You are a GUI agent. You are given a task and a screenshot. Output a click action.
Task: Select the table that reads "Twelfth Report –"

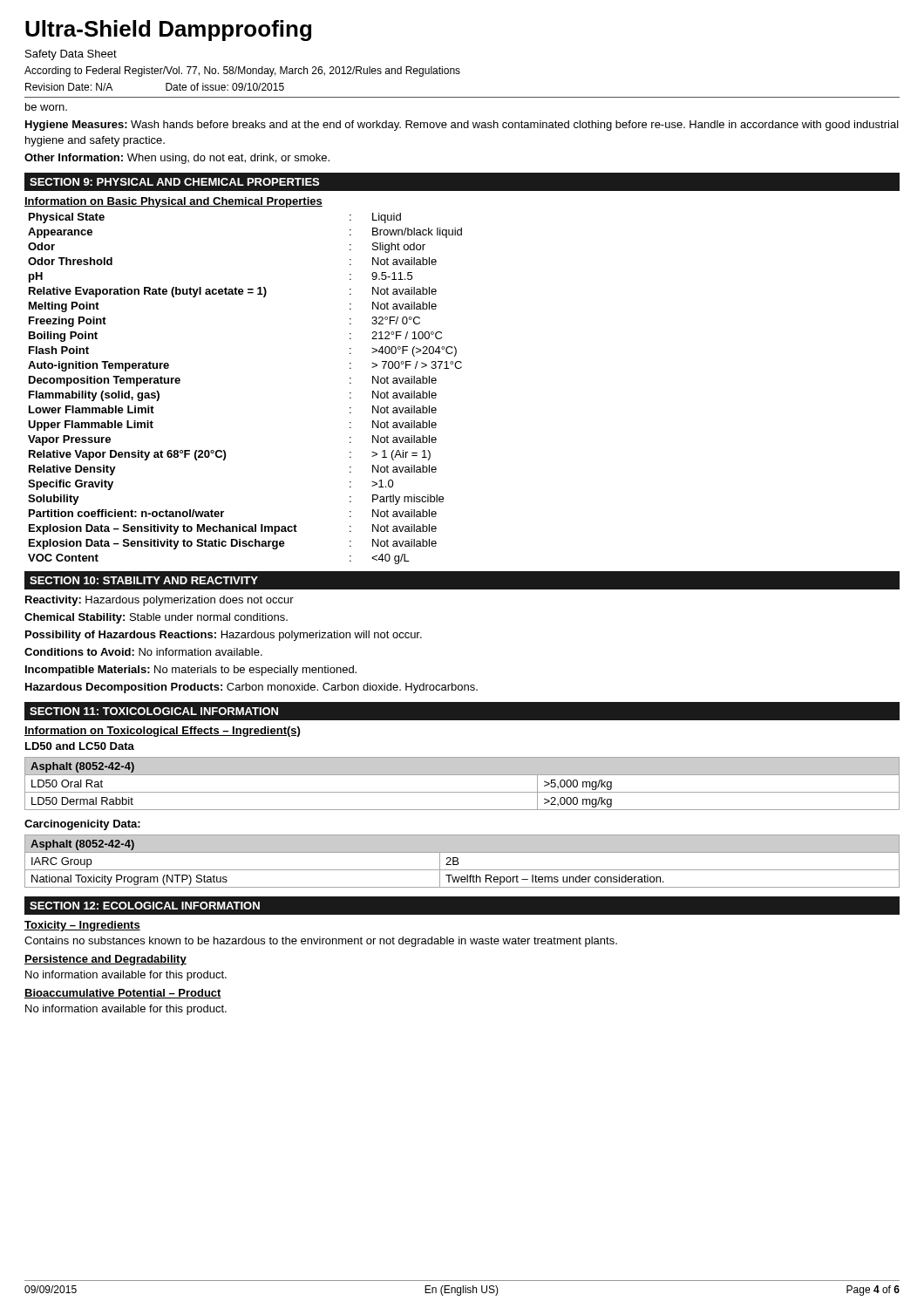(462, 861)
